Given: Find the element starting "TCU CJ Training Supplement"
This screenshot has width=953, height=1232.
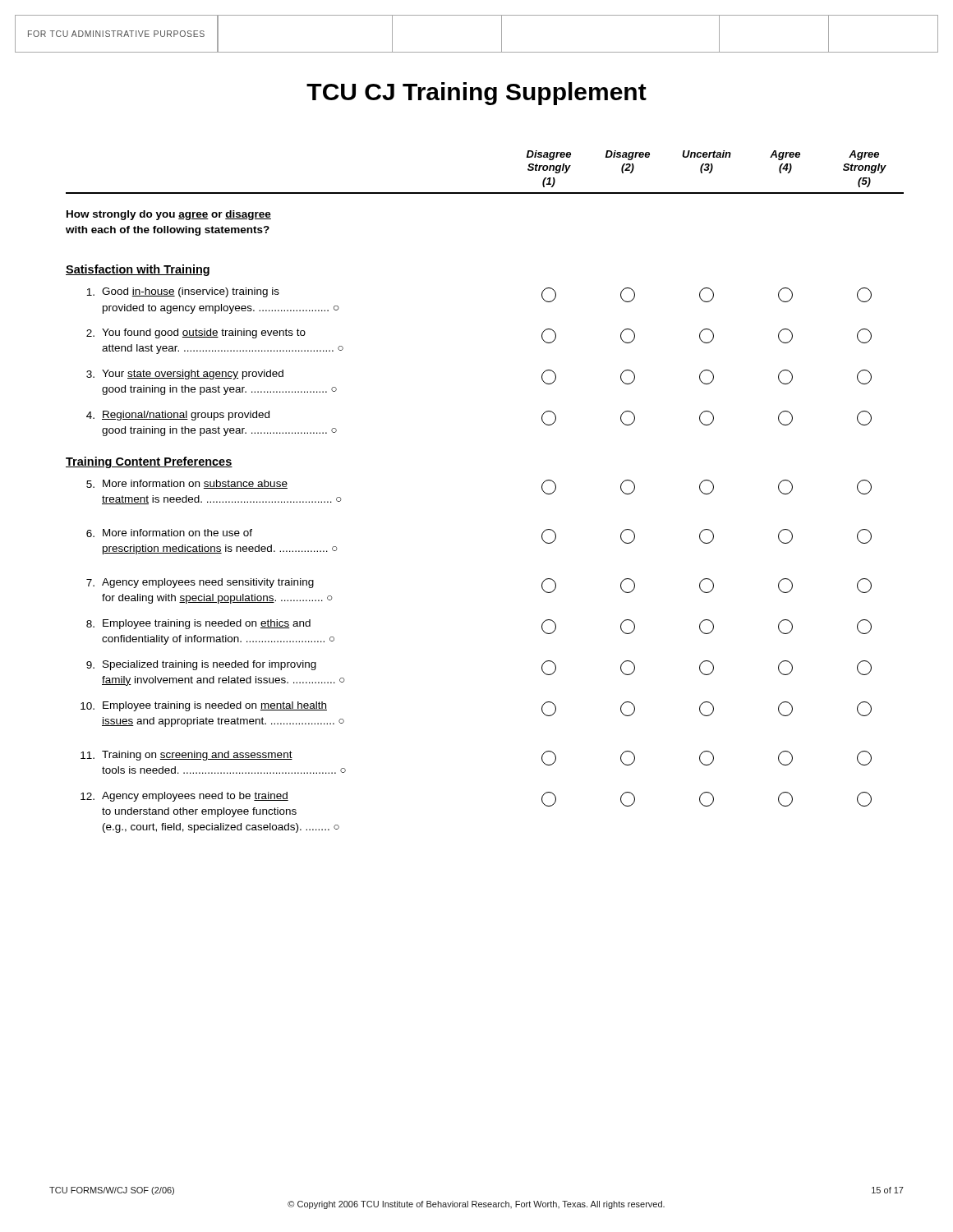Looking at the screenshot, I should [x=476, y=92].
